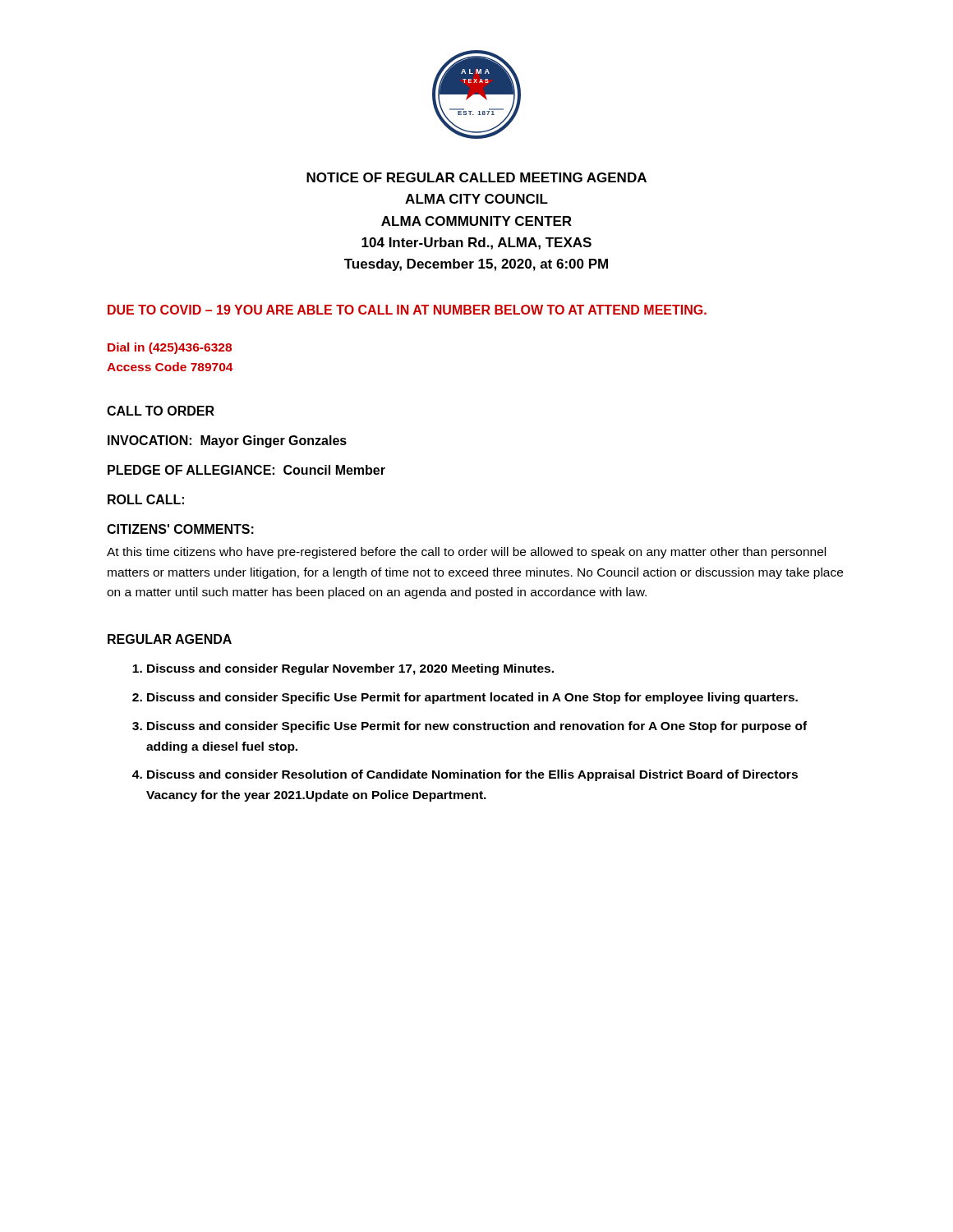Viewport: 953px width, 1232px height.
Task: Locate the text "Dial in (425)436-6328"
Action: [169, 347]
